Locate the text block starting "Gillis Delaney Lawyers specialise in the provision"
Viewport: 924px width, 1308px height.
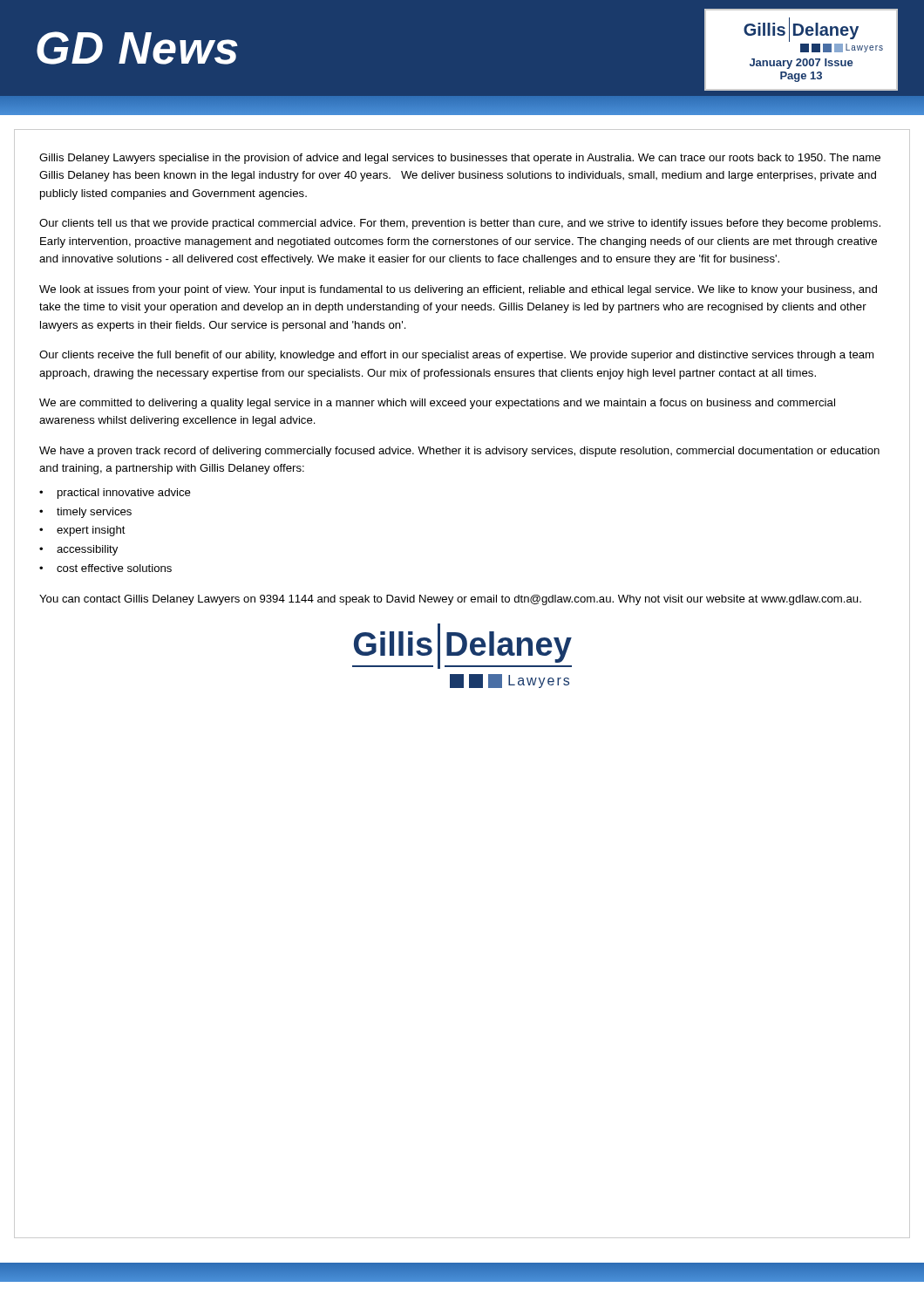(x=460, y=175)
